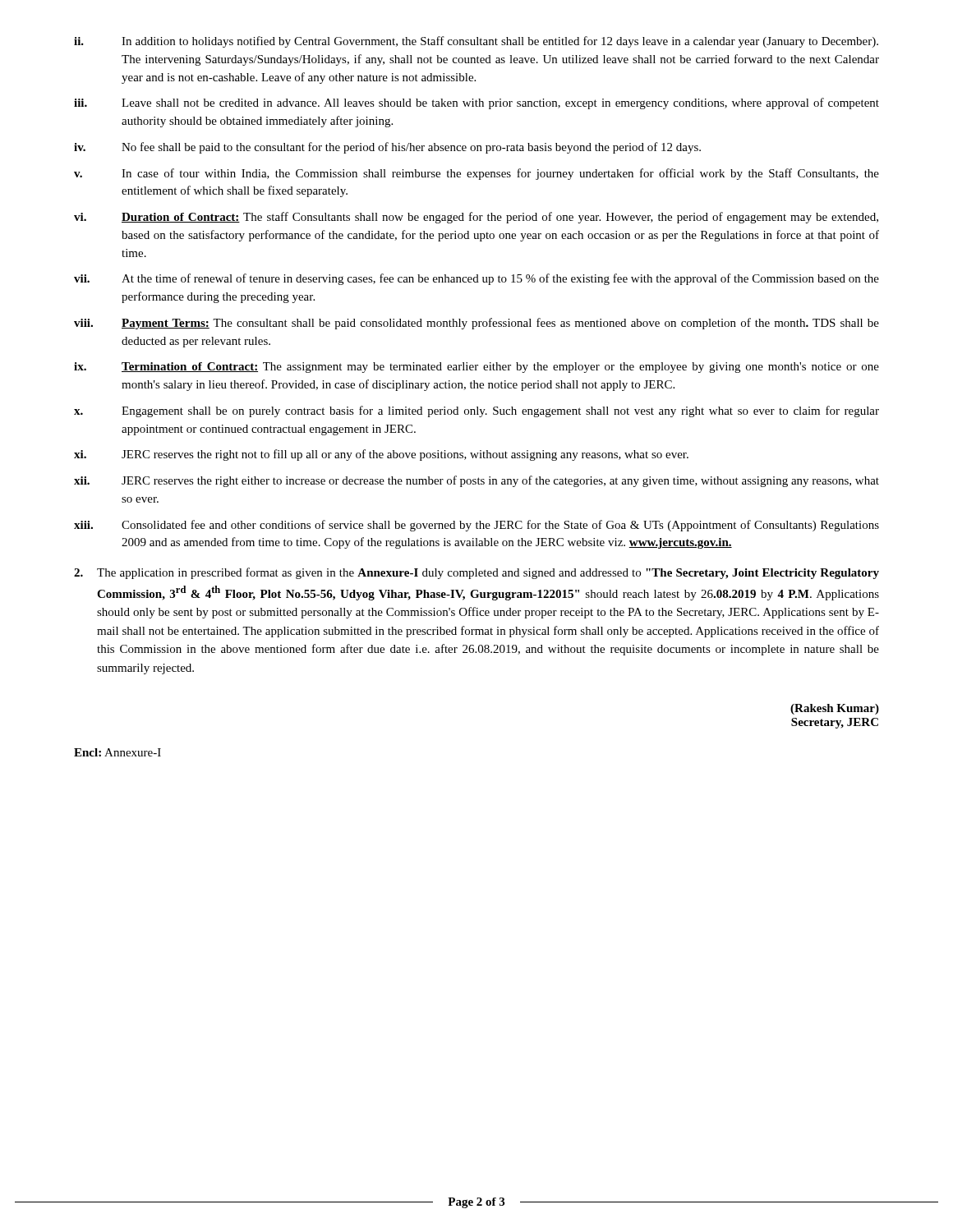Image resolution: width=953 pixels, height=1232 pixels.
Task: Locate the list item containing "2. The application in prescribed format as"
Action: 476,620
